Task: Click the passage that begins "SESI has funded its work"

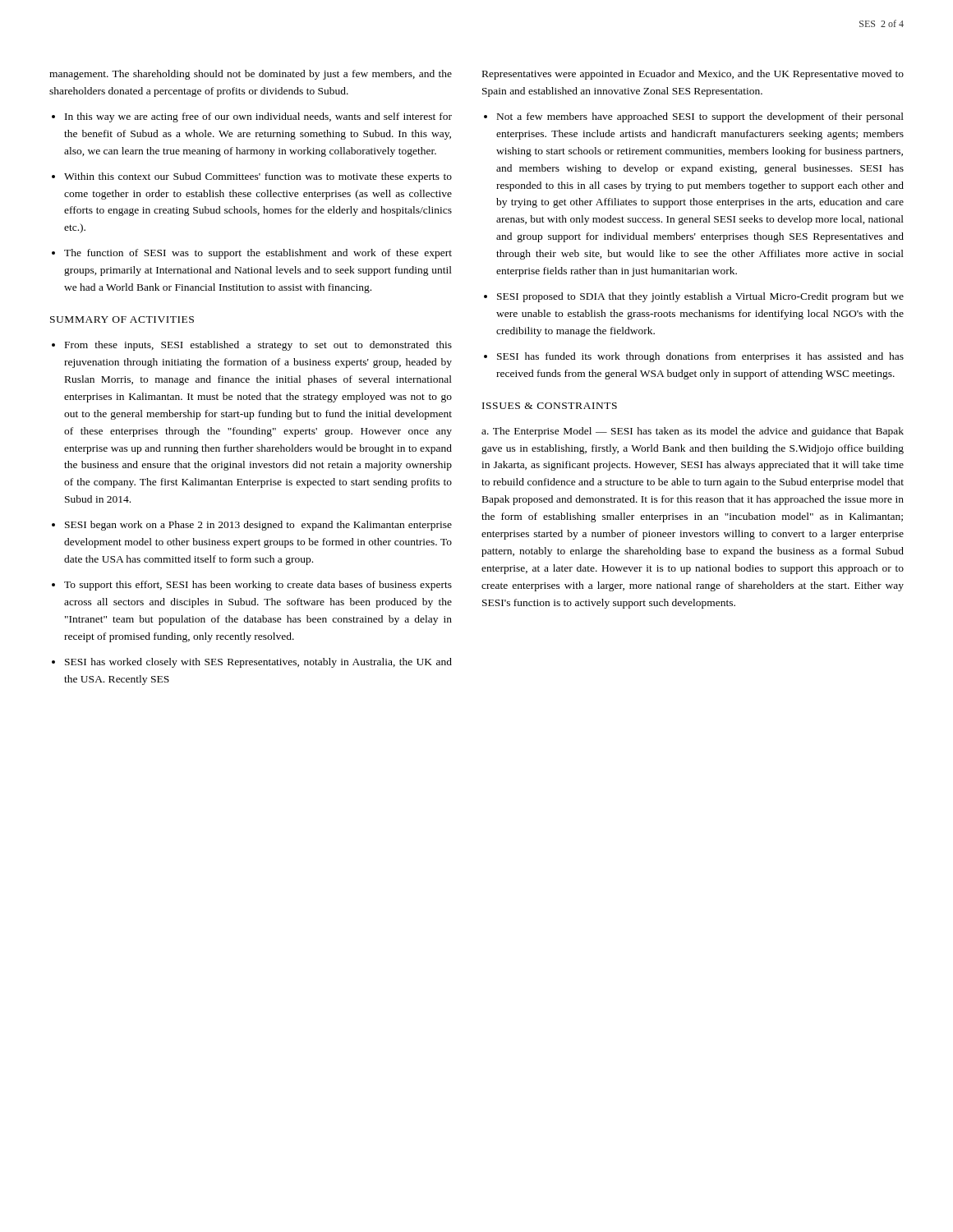Action: [700, 364]
